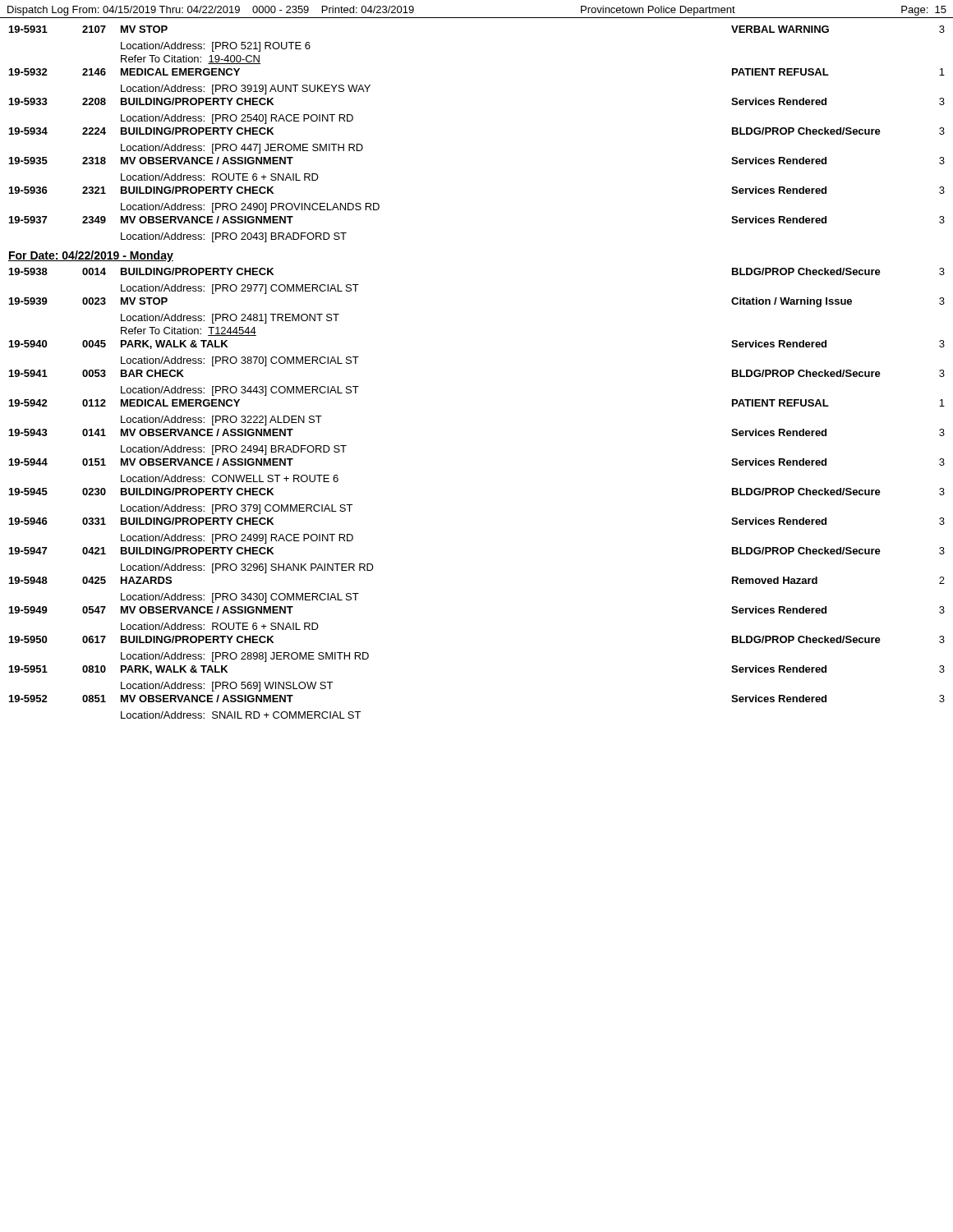Click the passage that begins "19-5936 2321 BUILDING/PROPERTY CHECK Services Rendered 3"

(x=31, y=190)
